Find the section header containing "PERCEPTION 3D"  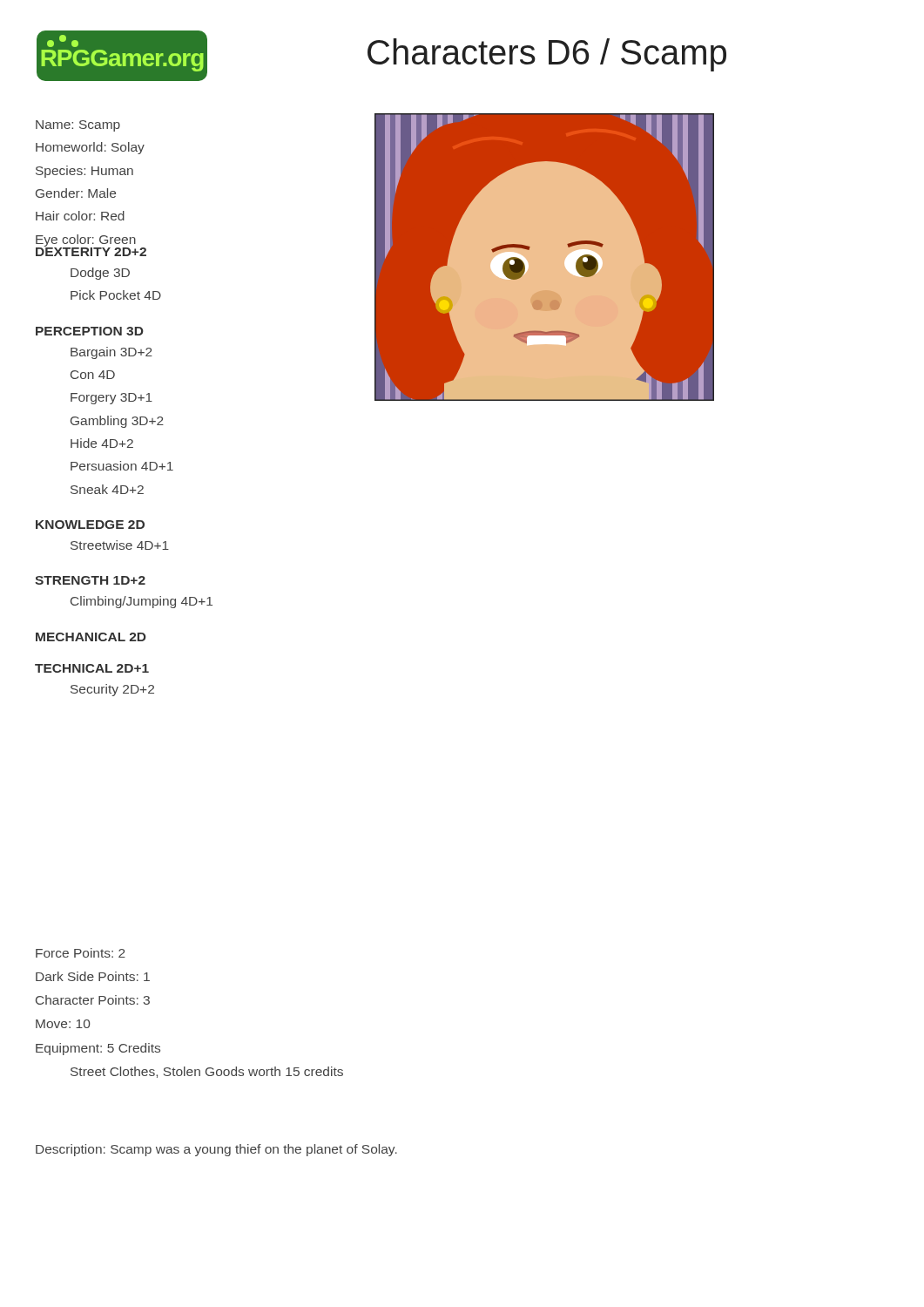click(x=89, y=330)
